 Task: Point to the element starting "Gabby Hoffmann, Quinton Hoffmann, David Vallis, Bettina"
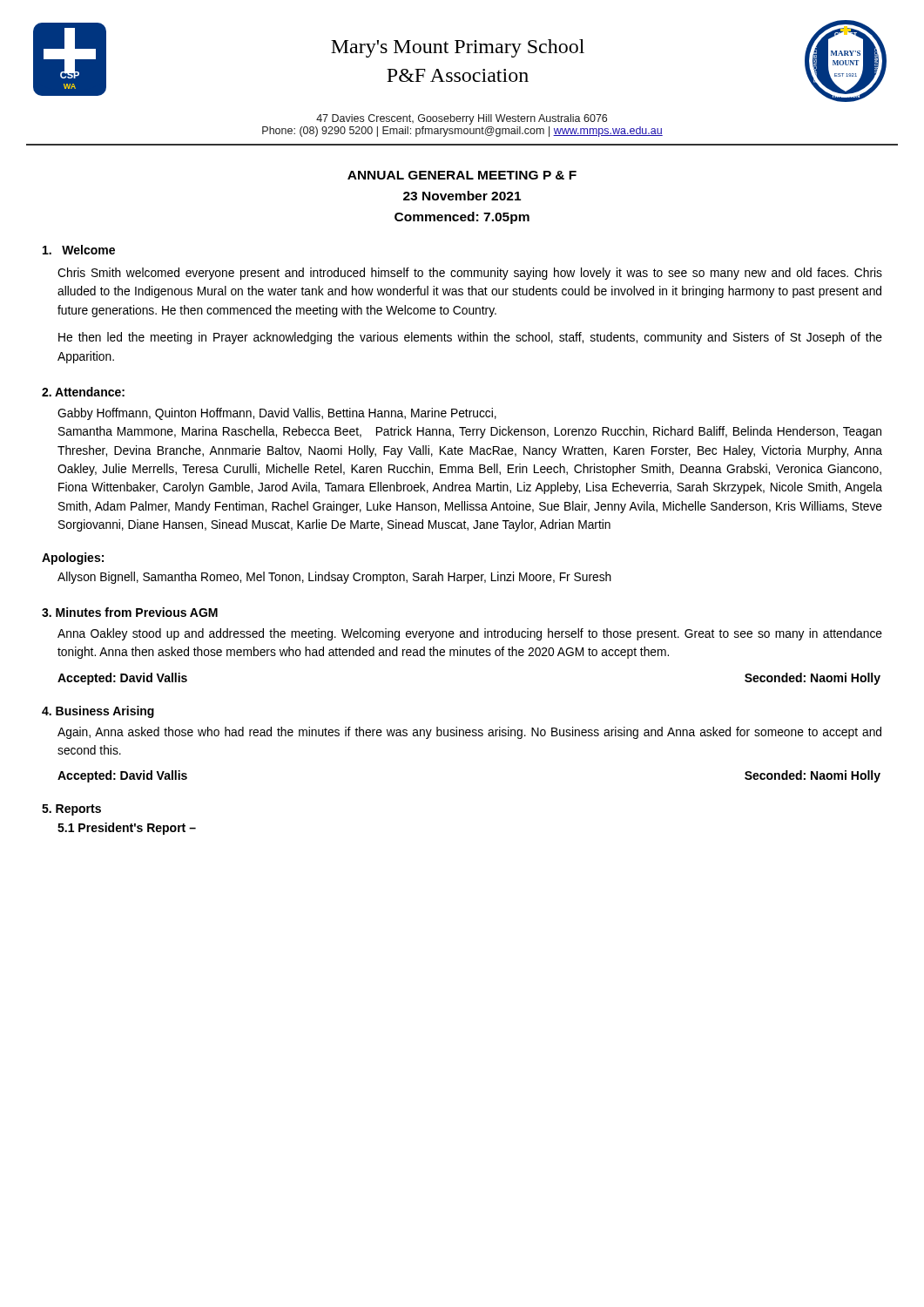click(470, 469)
